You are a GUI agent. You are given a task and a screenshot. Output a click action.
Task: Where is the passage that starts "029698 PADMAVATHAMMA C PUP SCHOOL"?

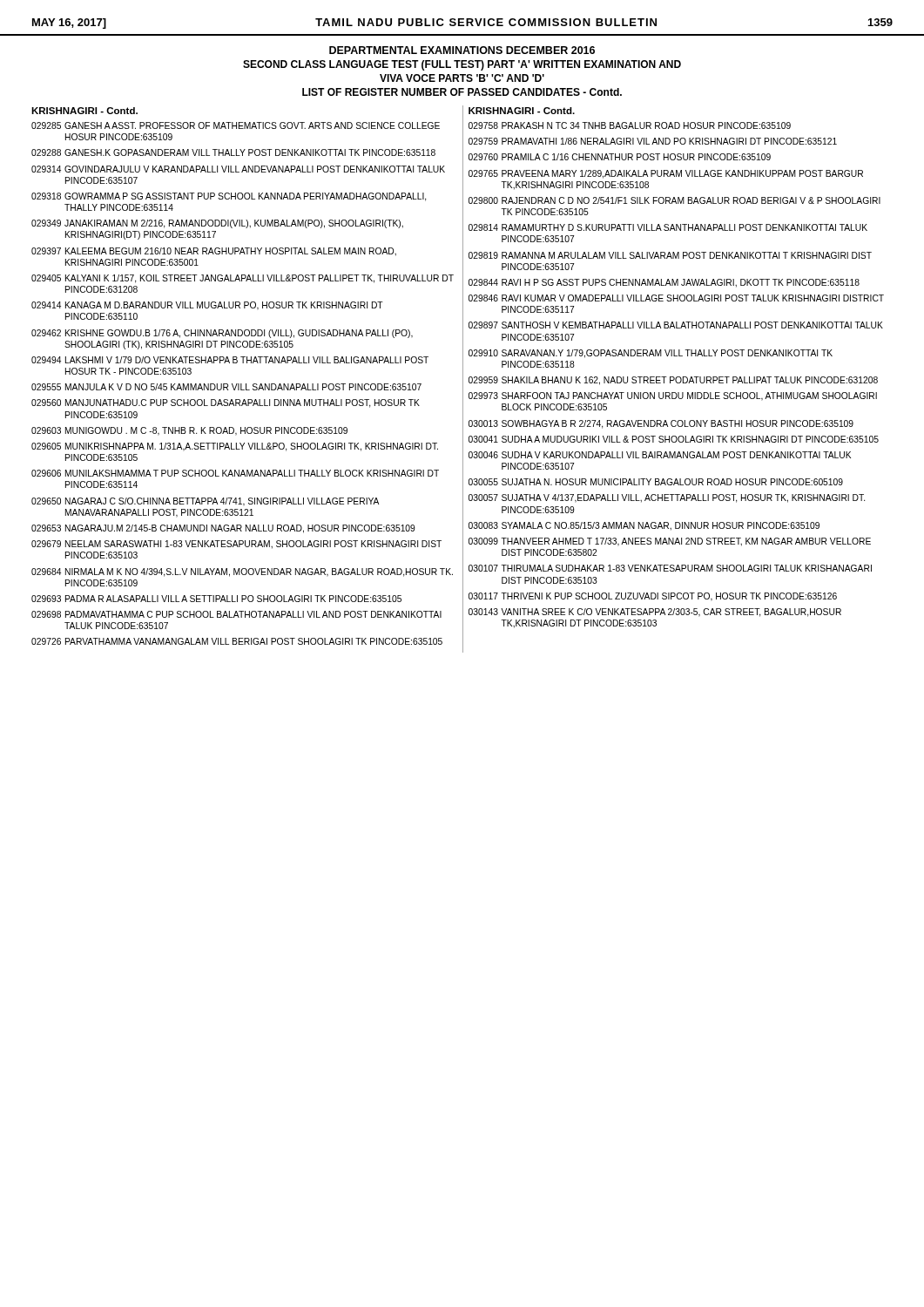(244, 621)
